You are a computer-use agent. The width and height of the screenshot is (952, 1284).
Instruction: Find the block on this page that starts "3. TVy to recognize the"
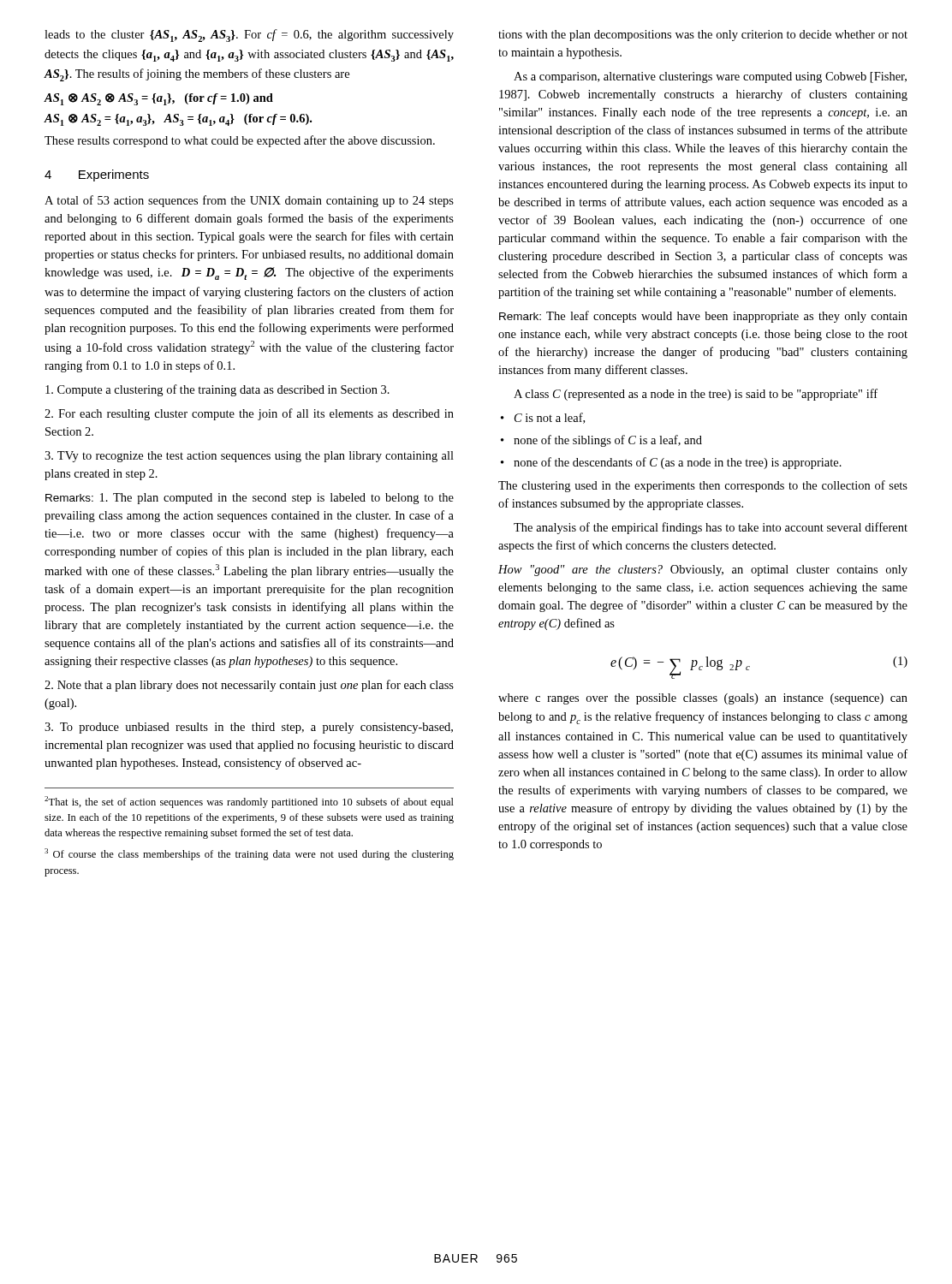[x=249, y=465]
